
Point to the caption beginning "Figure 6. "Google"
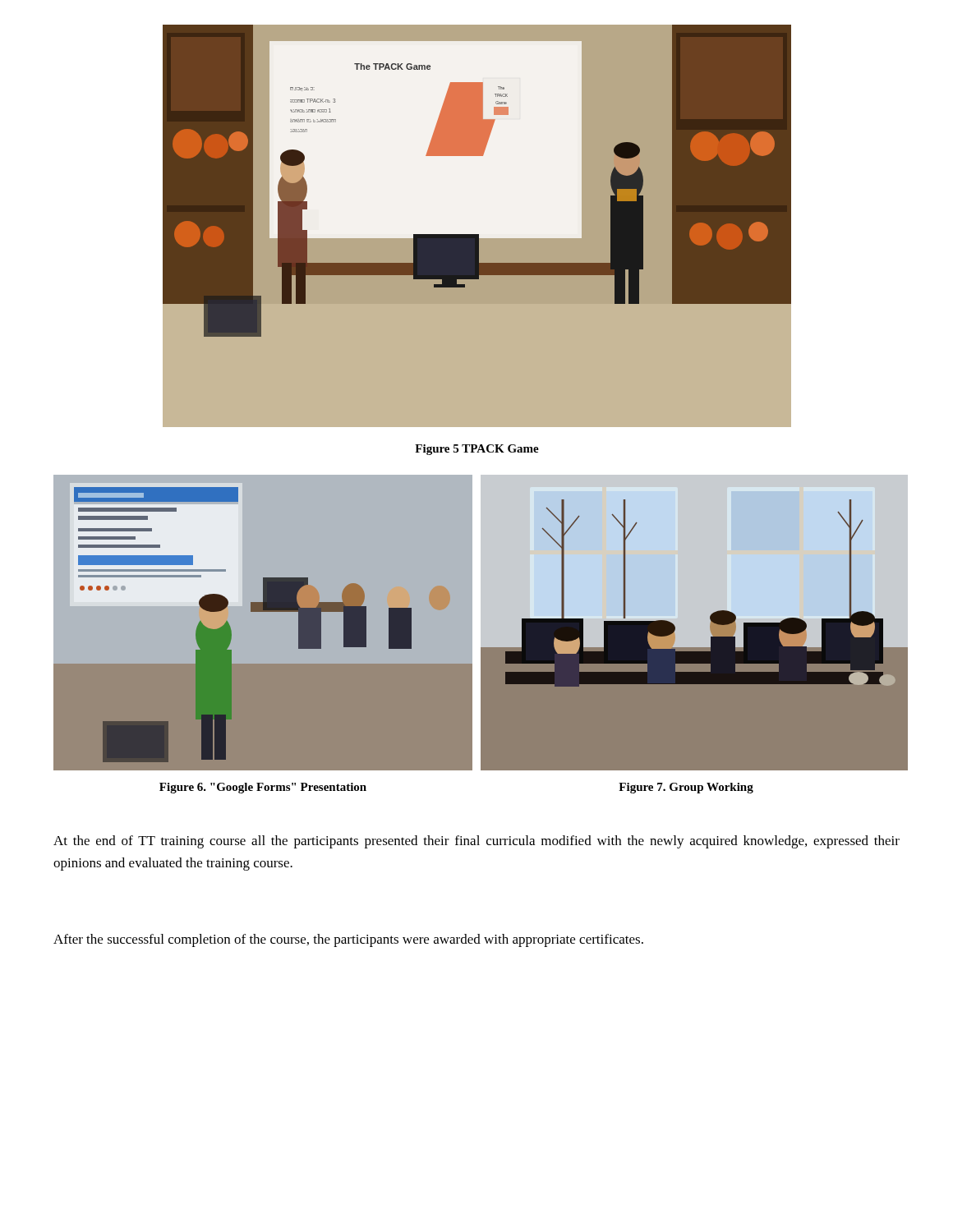[262, 788]
